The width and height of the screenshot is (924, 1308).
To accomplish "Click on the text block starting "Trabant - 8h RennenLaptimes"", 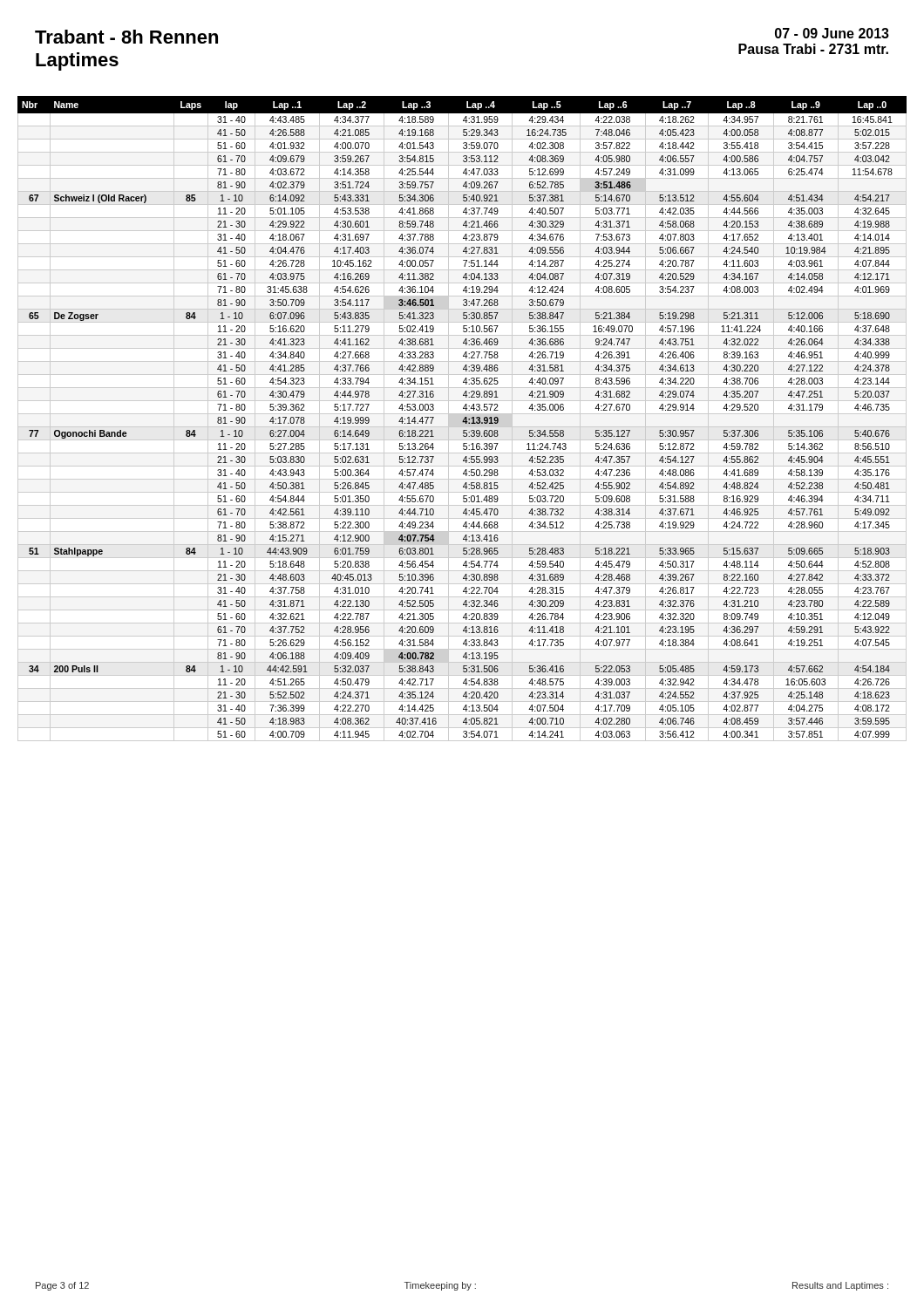I will coord(127,48).
